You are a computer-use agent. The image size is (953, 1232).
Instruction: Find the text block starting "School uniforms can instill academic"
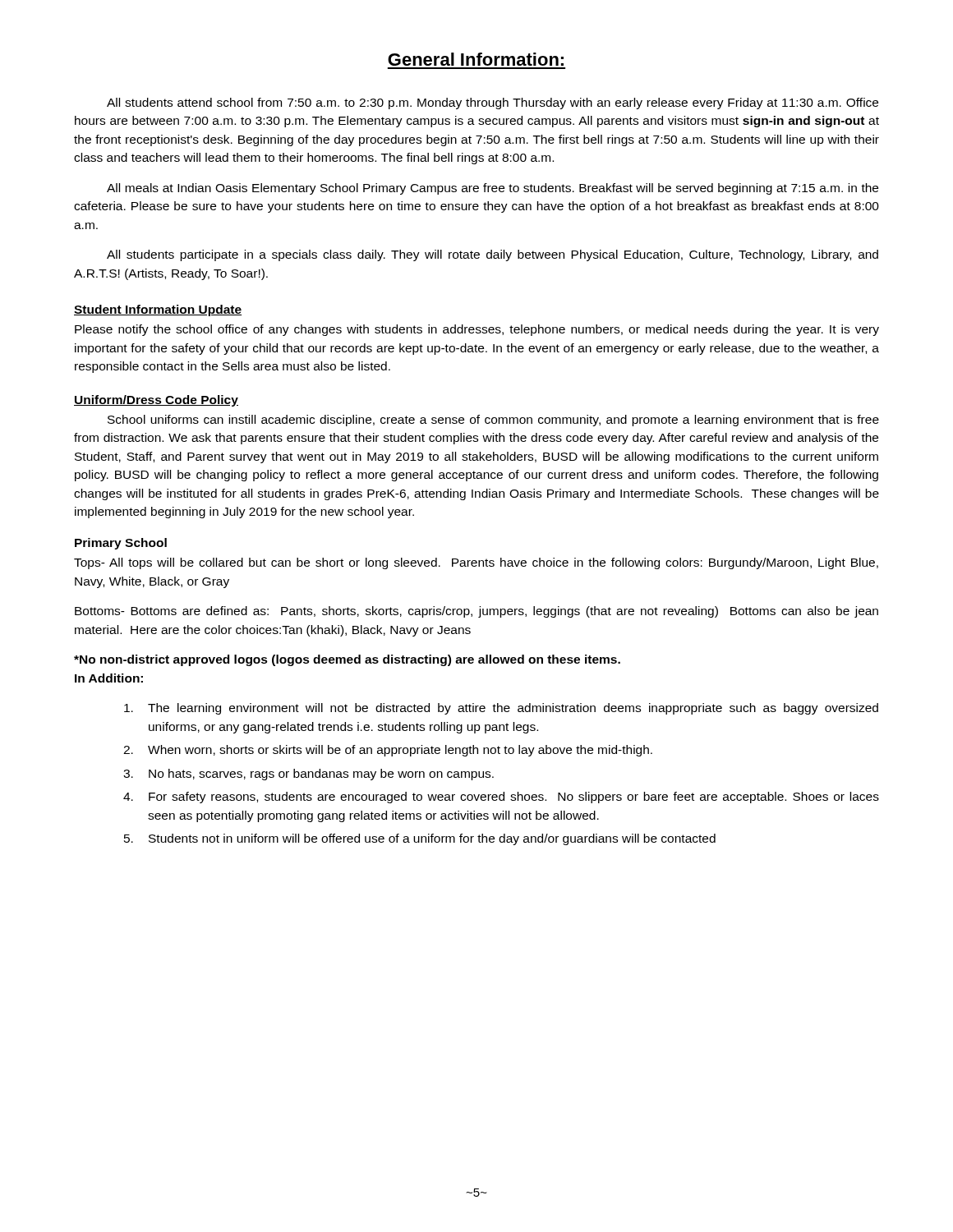coord(476,465)
